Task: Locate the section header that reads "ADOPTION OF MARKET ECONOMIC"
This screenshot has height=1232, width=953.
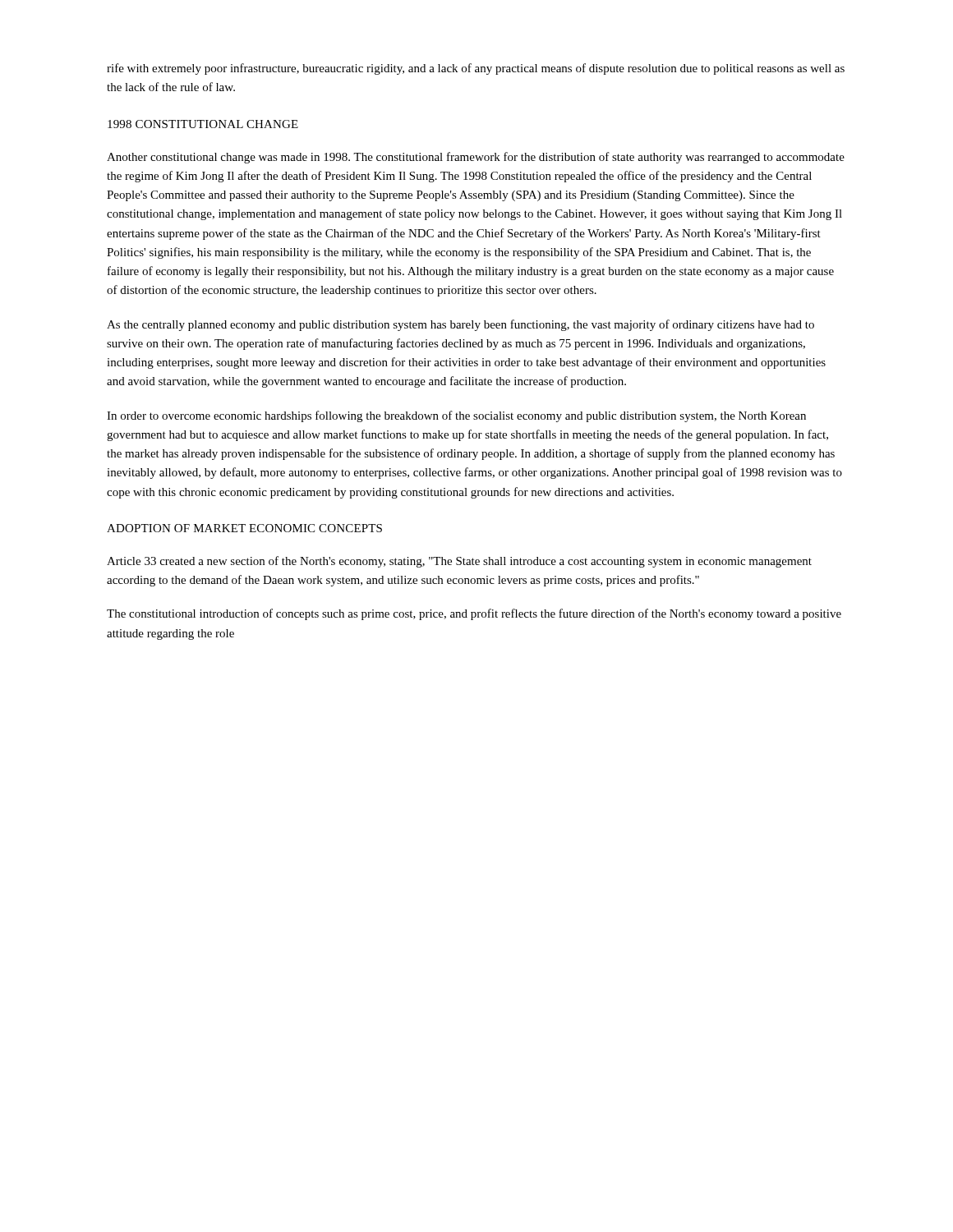Action: (245, 528)
